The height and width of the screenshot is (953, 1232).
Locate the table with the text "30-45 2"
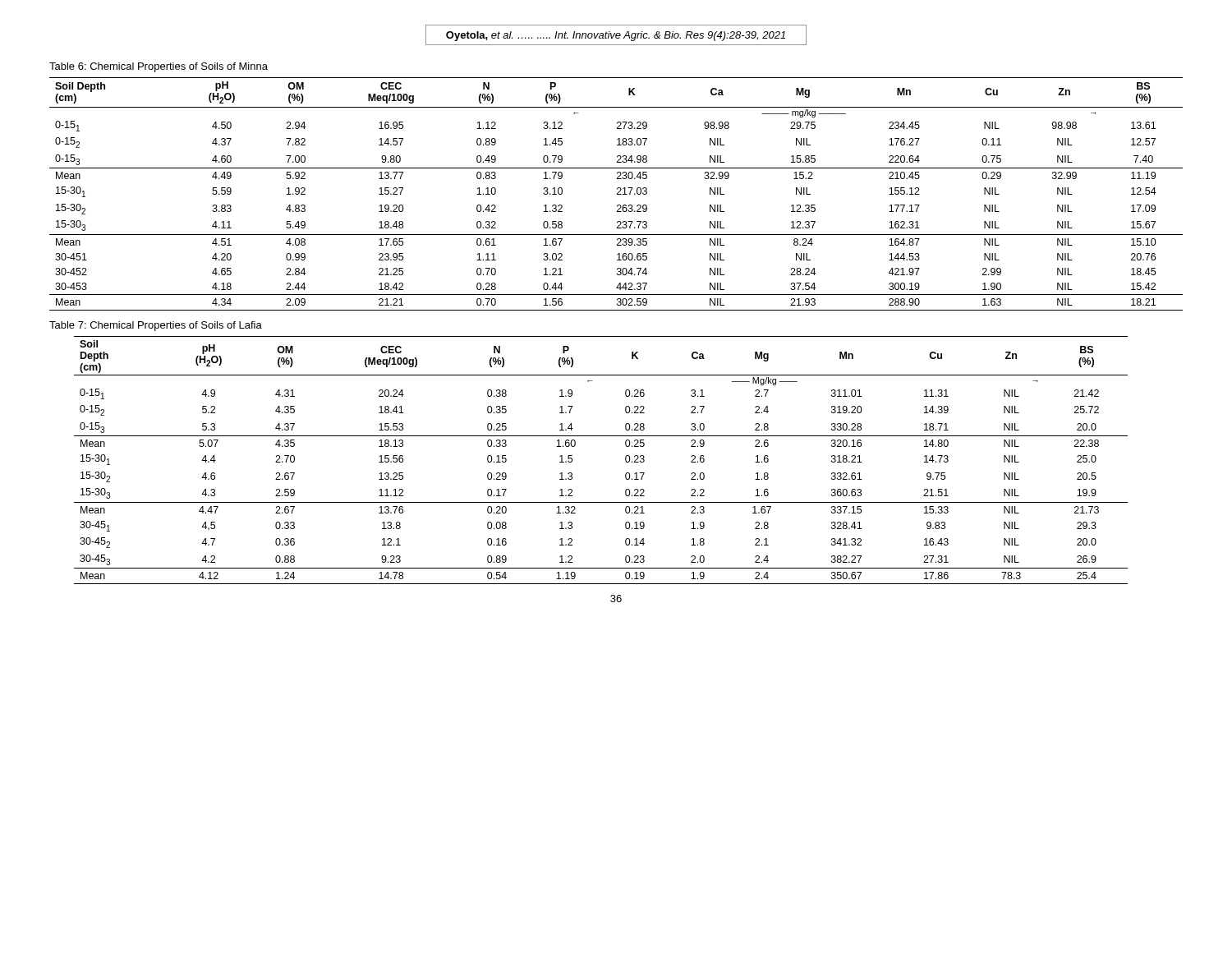[x=616, y=460]
